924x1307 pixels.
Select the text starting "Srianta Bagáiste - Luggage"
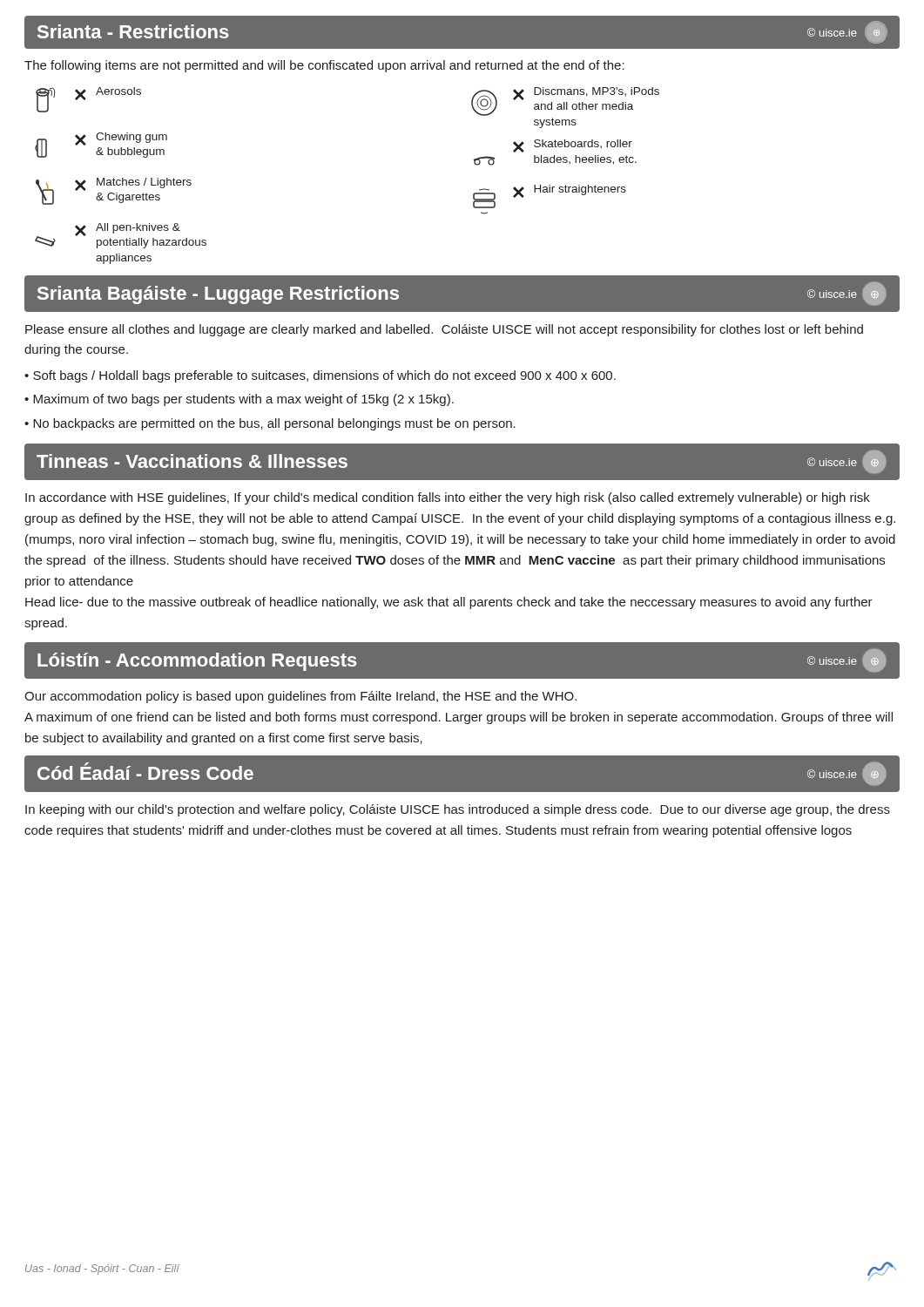click(223, 293)
